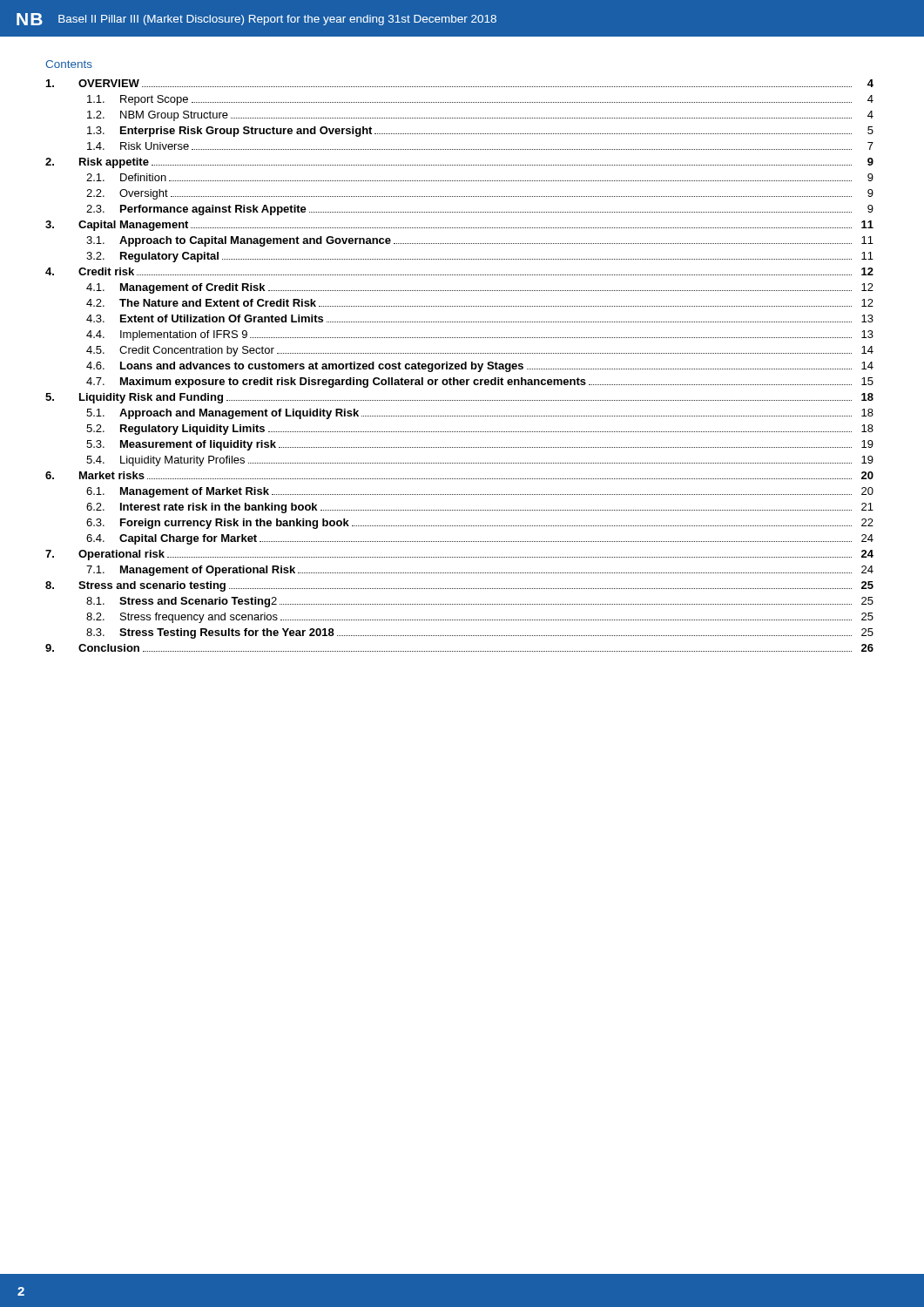Click on the list item that reads "6.4. Capital Charge for"
The height and width of the screenshot is (1307, 924).
pyautogui.click(x=473, y=538)
